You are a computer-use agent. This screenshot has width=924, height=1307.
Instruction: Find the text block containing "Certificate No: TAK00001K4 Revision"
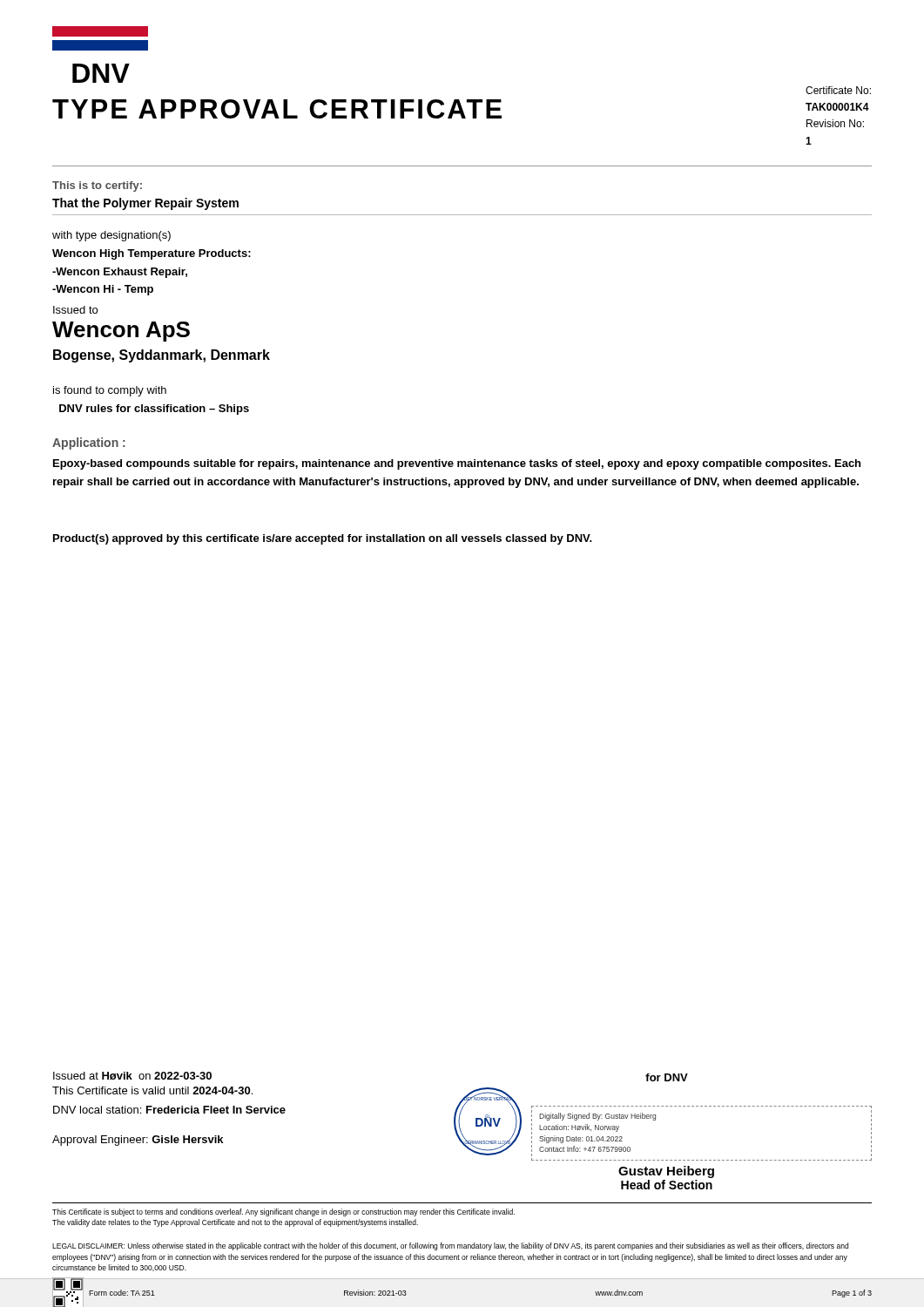pyautogui.click(x=839, y=116)
